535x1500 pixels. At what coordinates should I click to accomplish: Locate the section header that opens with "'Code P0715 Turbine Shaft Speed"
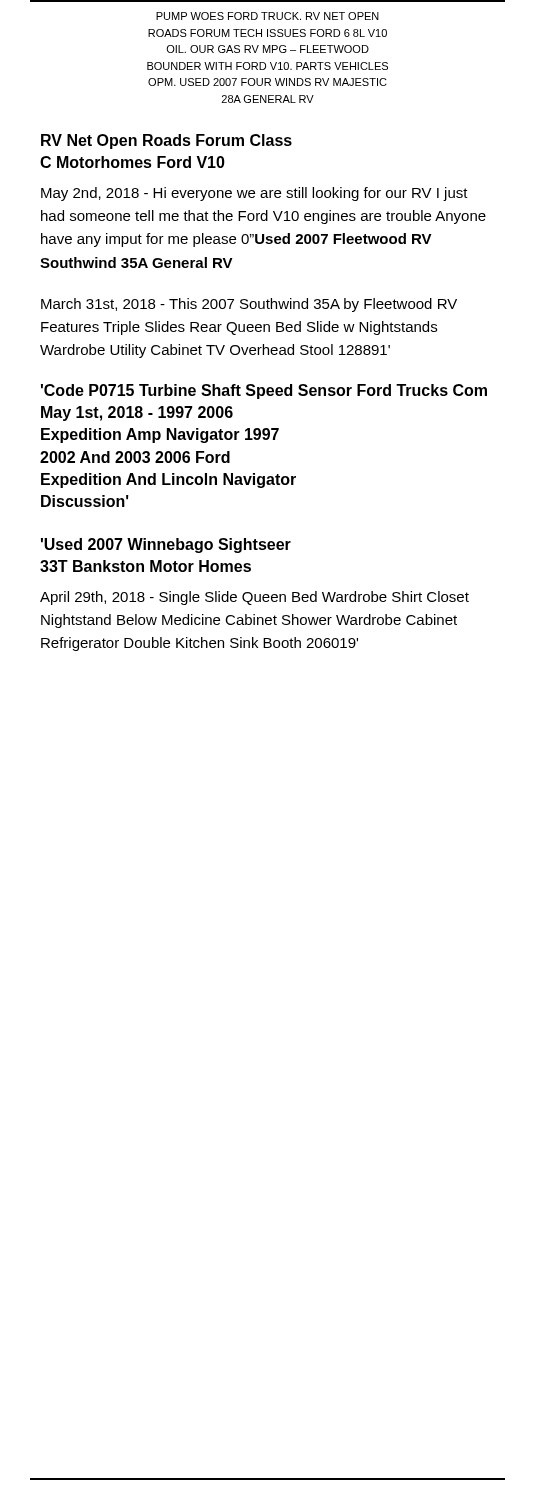[264, 446]
